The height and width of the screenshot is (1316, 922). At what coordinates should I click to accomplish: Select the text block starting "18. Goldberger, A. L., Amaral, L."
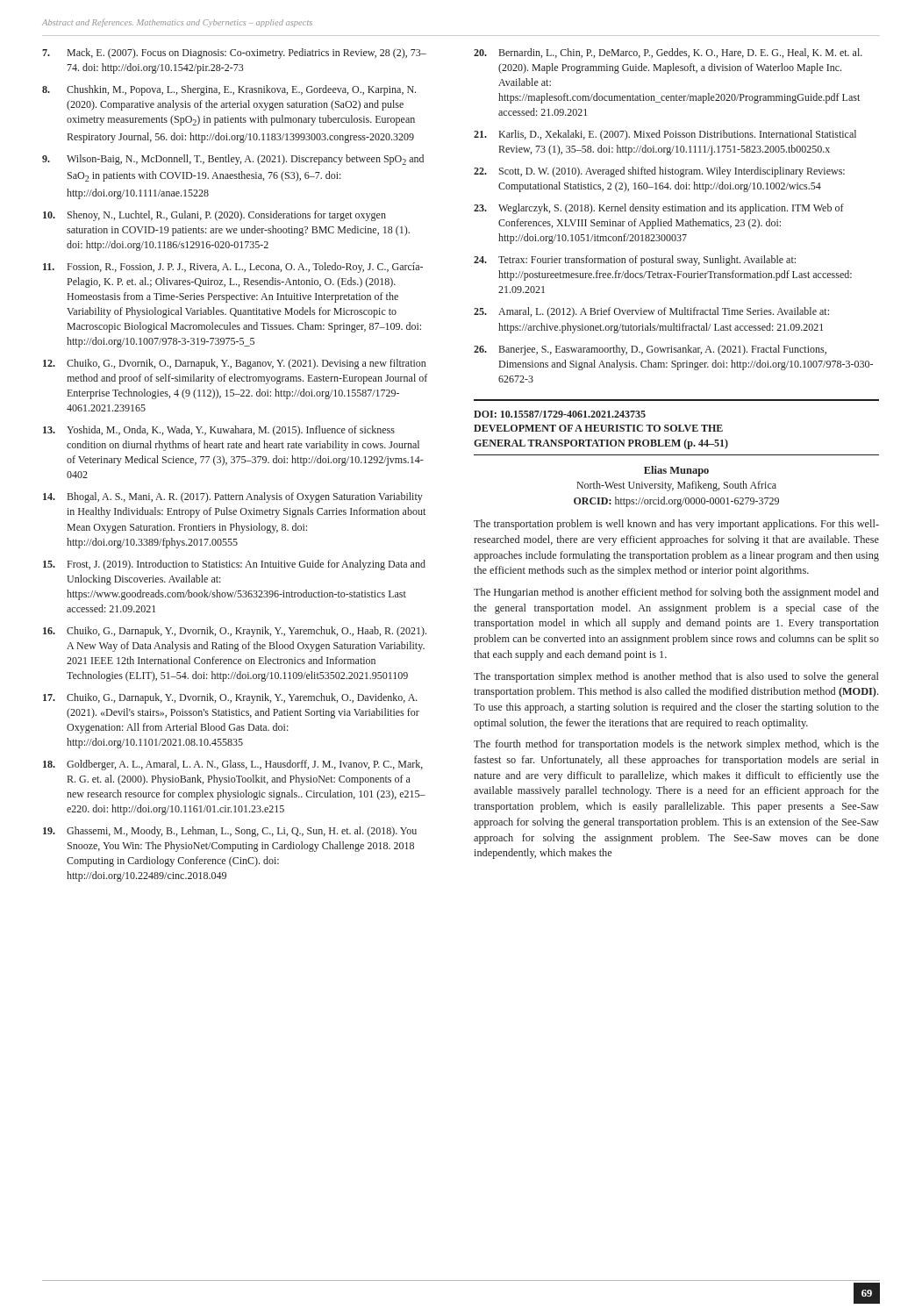click(235, 787)
